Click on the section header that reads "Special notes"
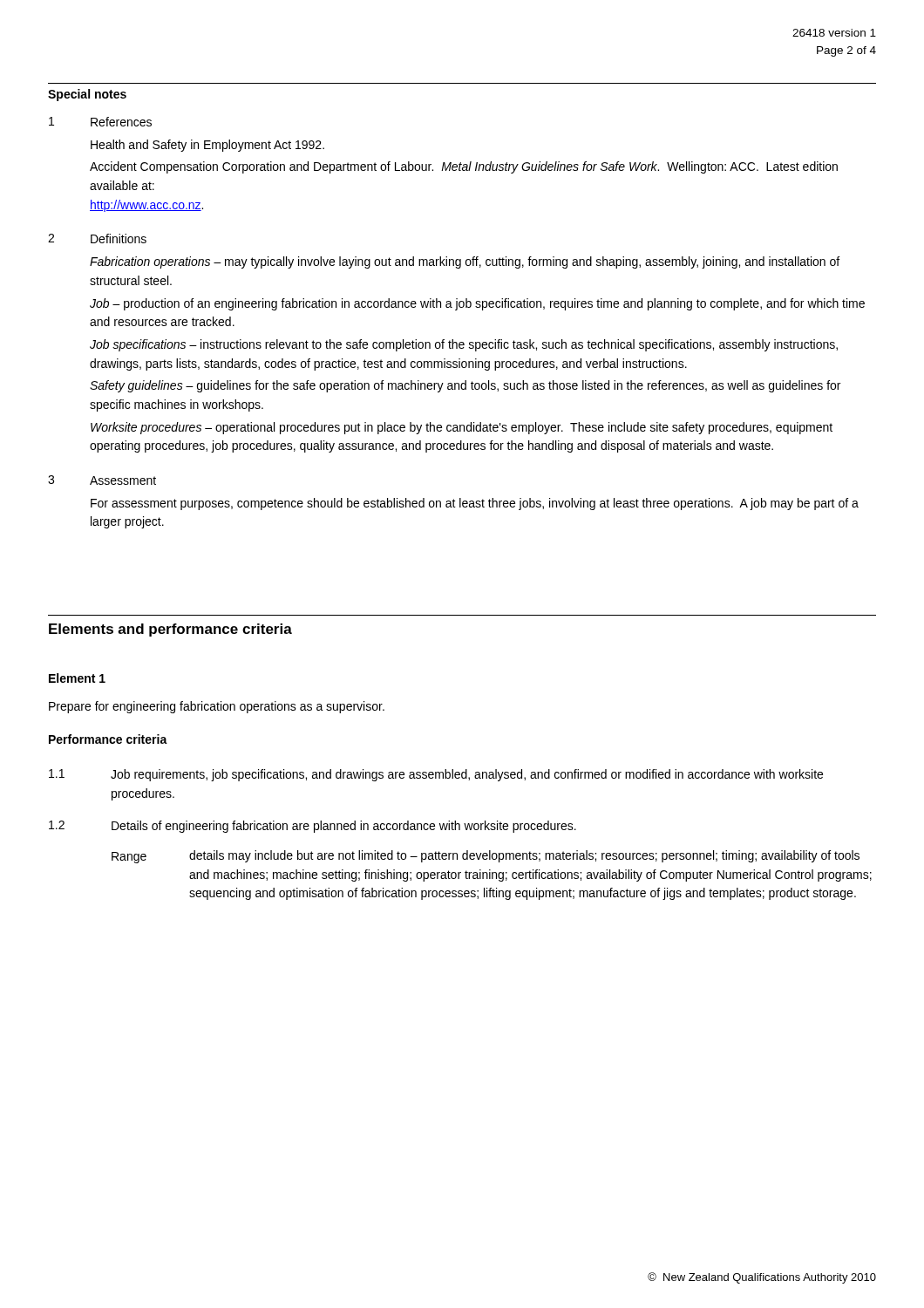924x1308 pixels. 87,94
